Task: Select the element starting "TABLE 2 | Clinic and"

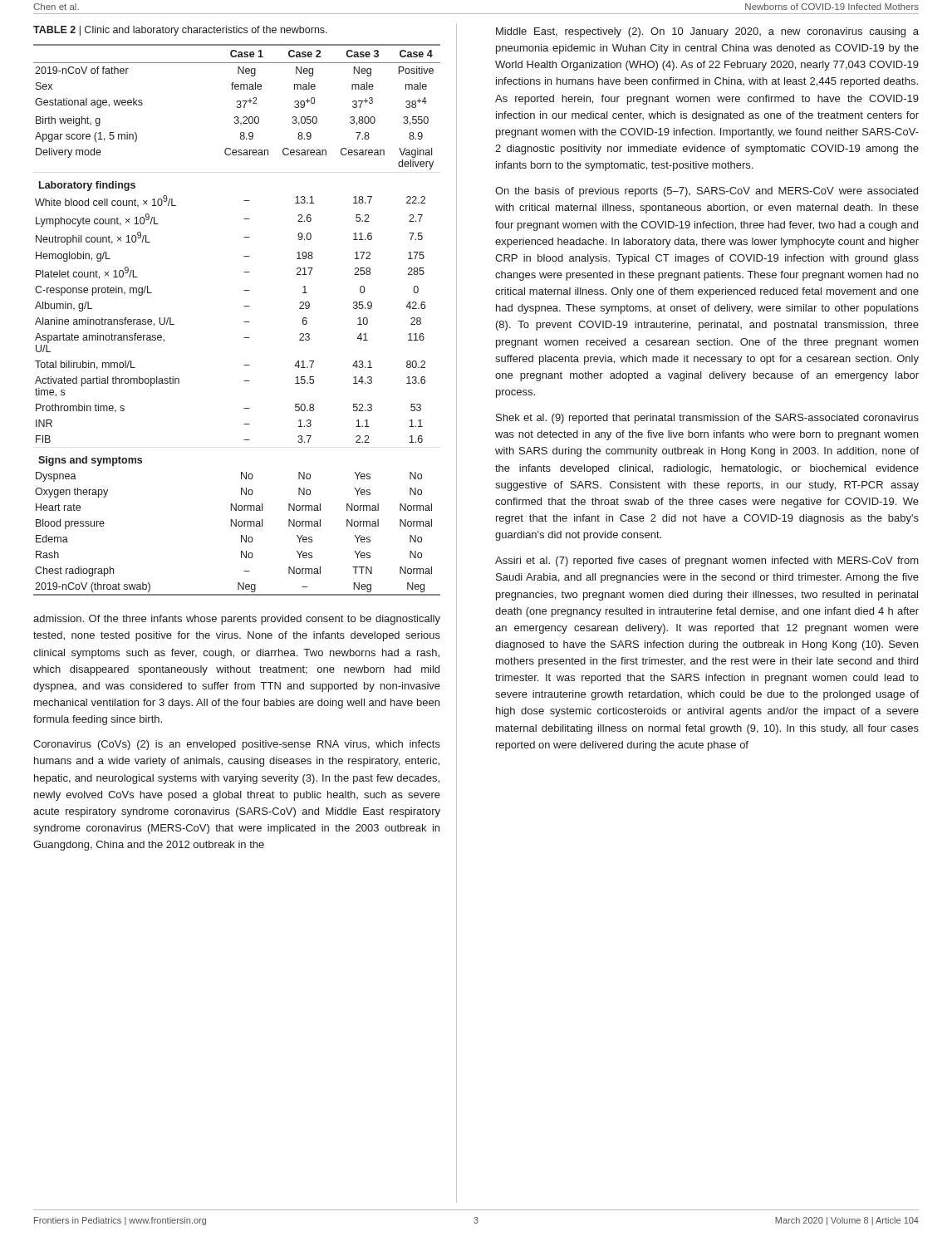Action: coord(180,30)
